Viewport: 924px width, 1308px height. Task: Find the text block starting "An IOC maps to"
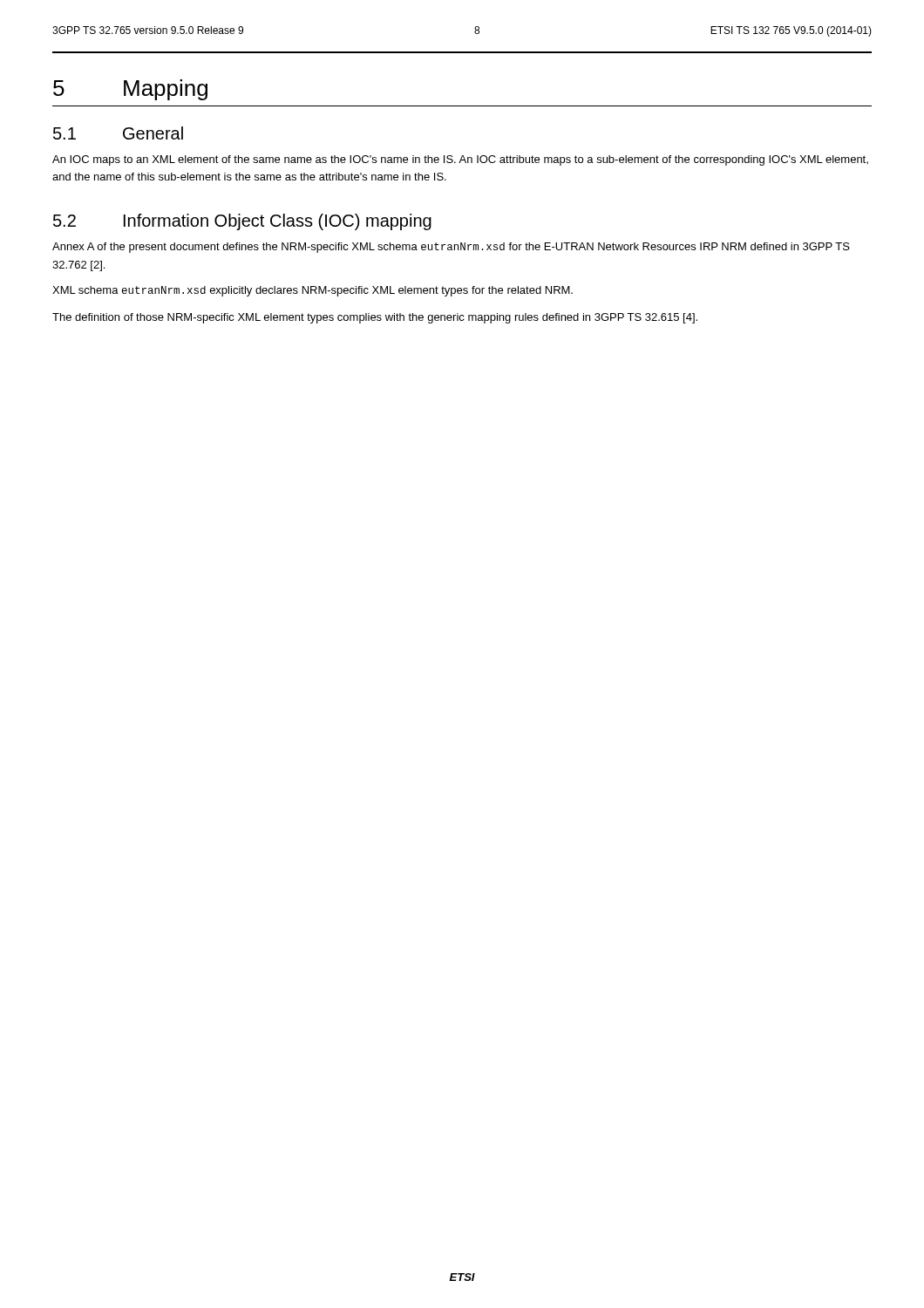pos(461,168)
